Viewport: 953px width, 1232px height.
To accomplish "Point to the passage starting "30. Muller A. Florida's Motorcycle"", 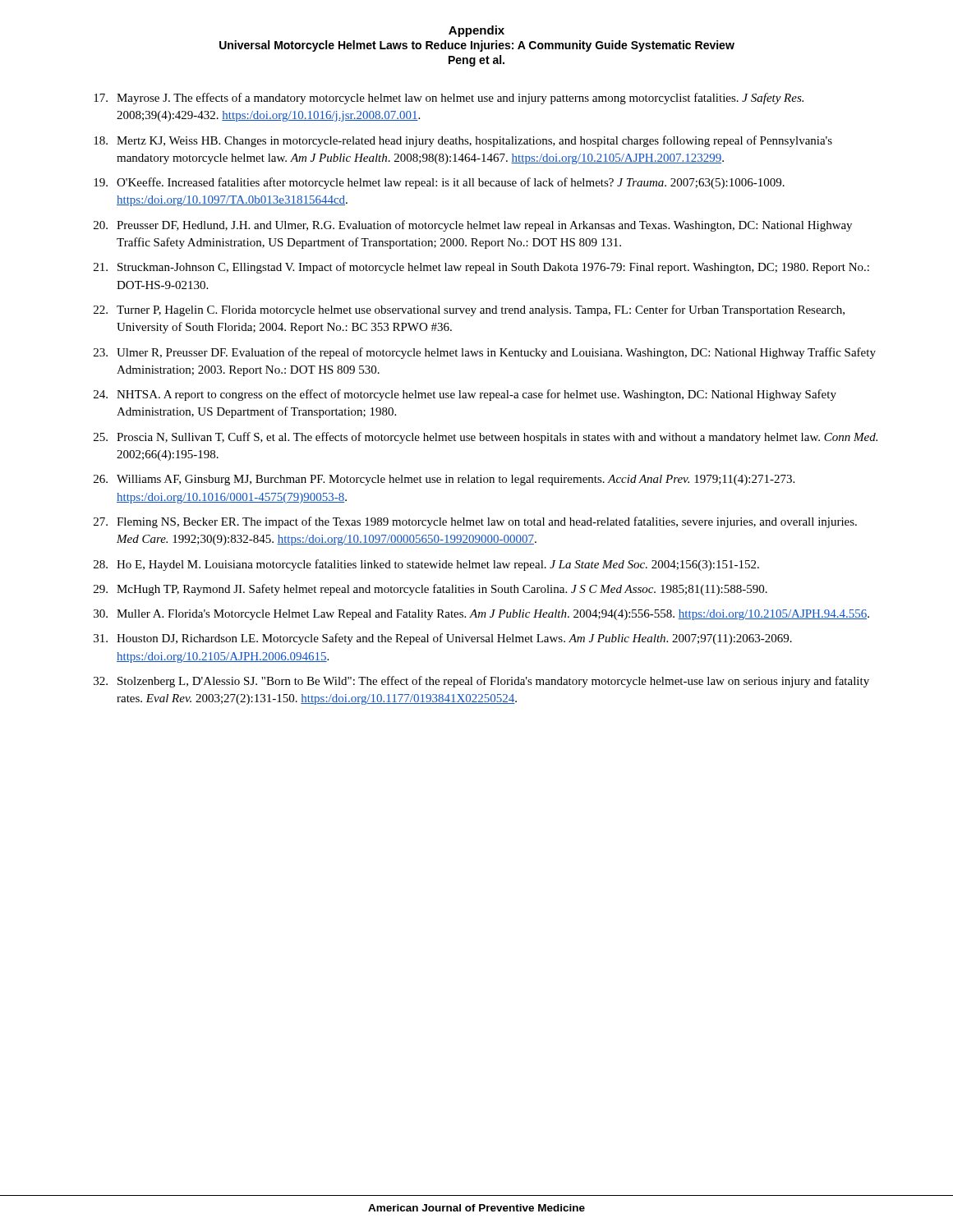I will click(x=472, y=614).
